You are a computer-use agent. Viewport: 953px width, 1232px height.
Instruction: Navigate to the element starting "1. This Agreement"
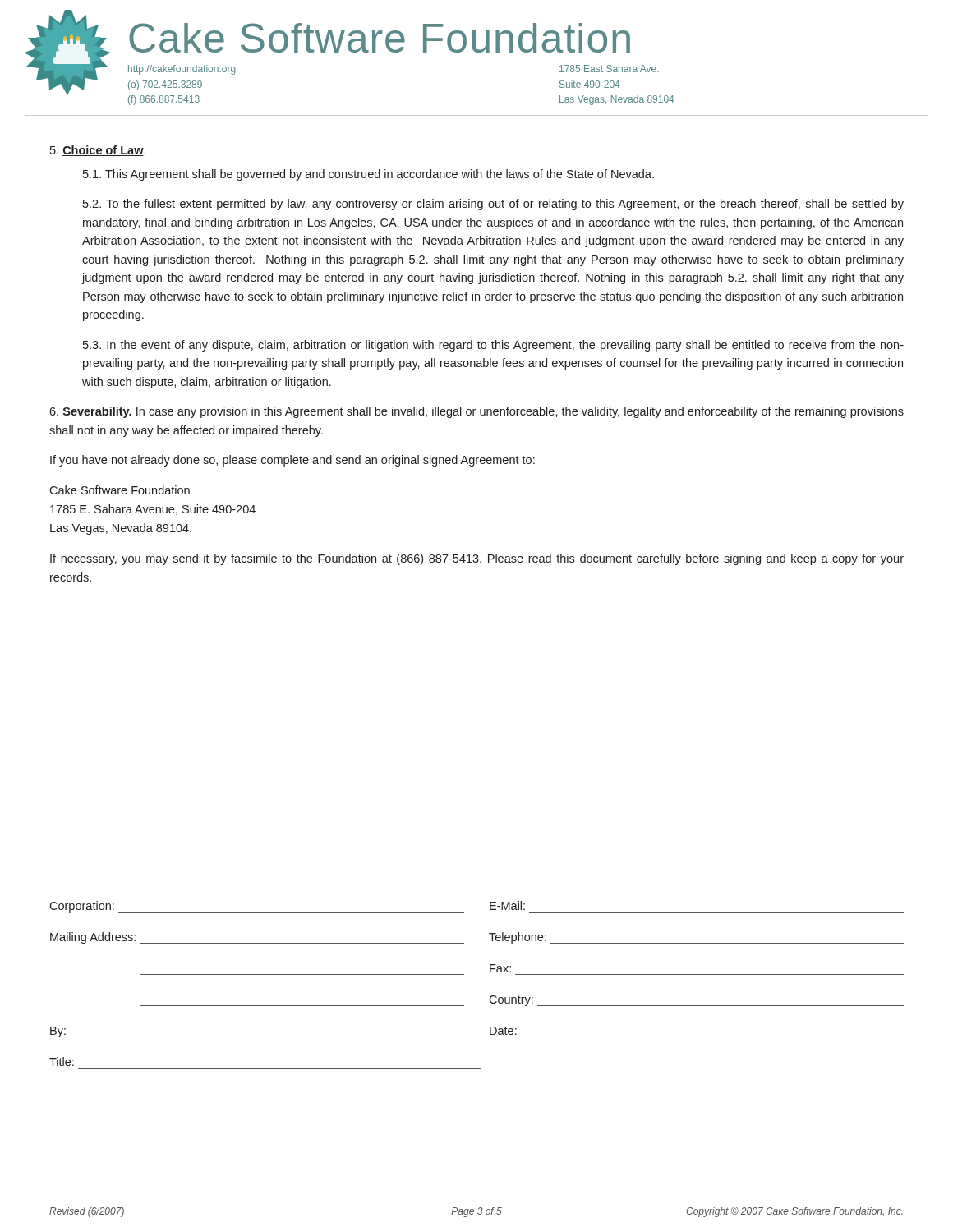point(368,174)
